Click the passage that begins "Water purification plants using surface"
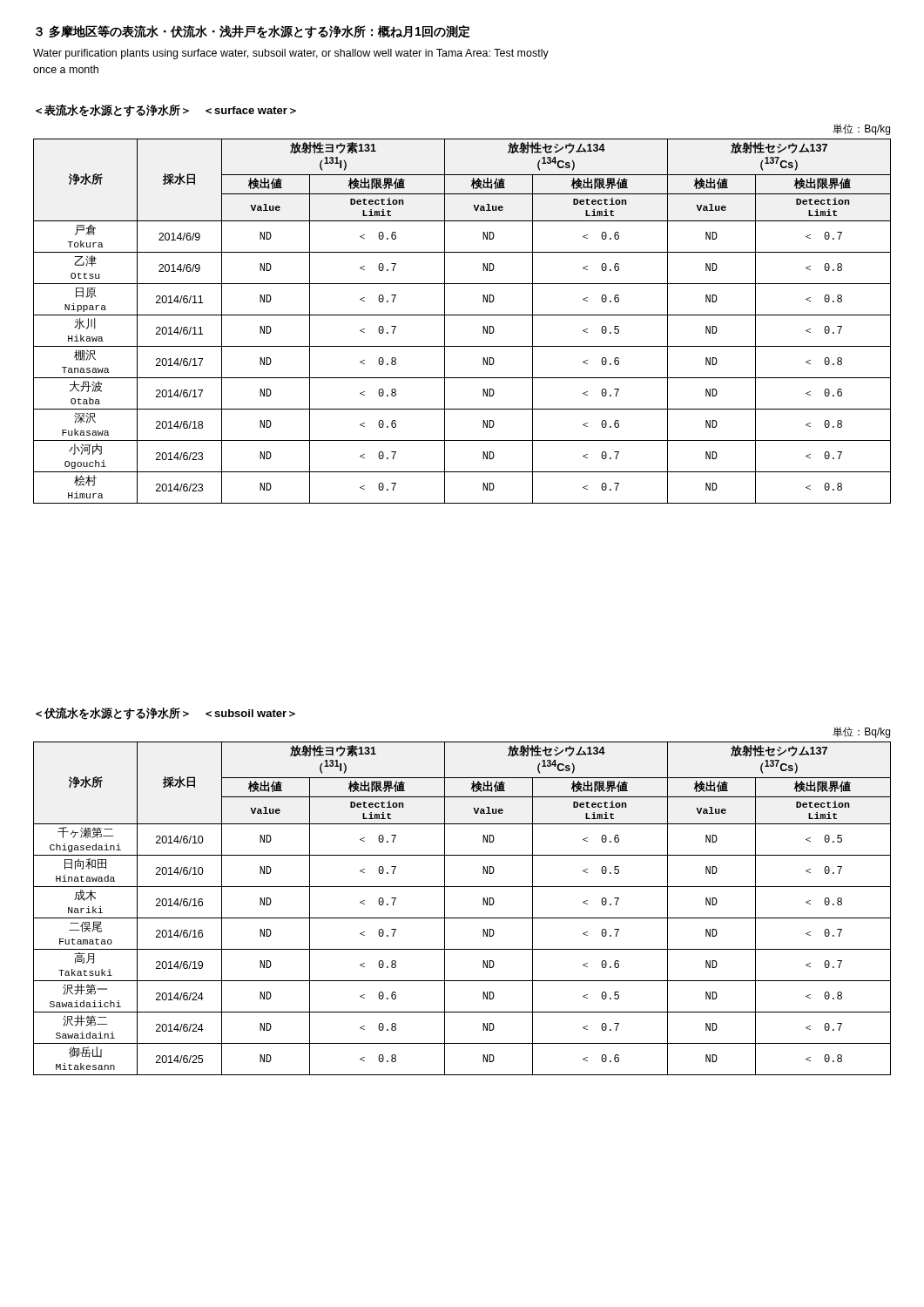924x1307 pixels. (291, 61)
